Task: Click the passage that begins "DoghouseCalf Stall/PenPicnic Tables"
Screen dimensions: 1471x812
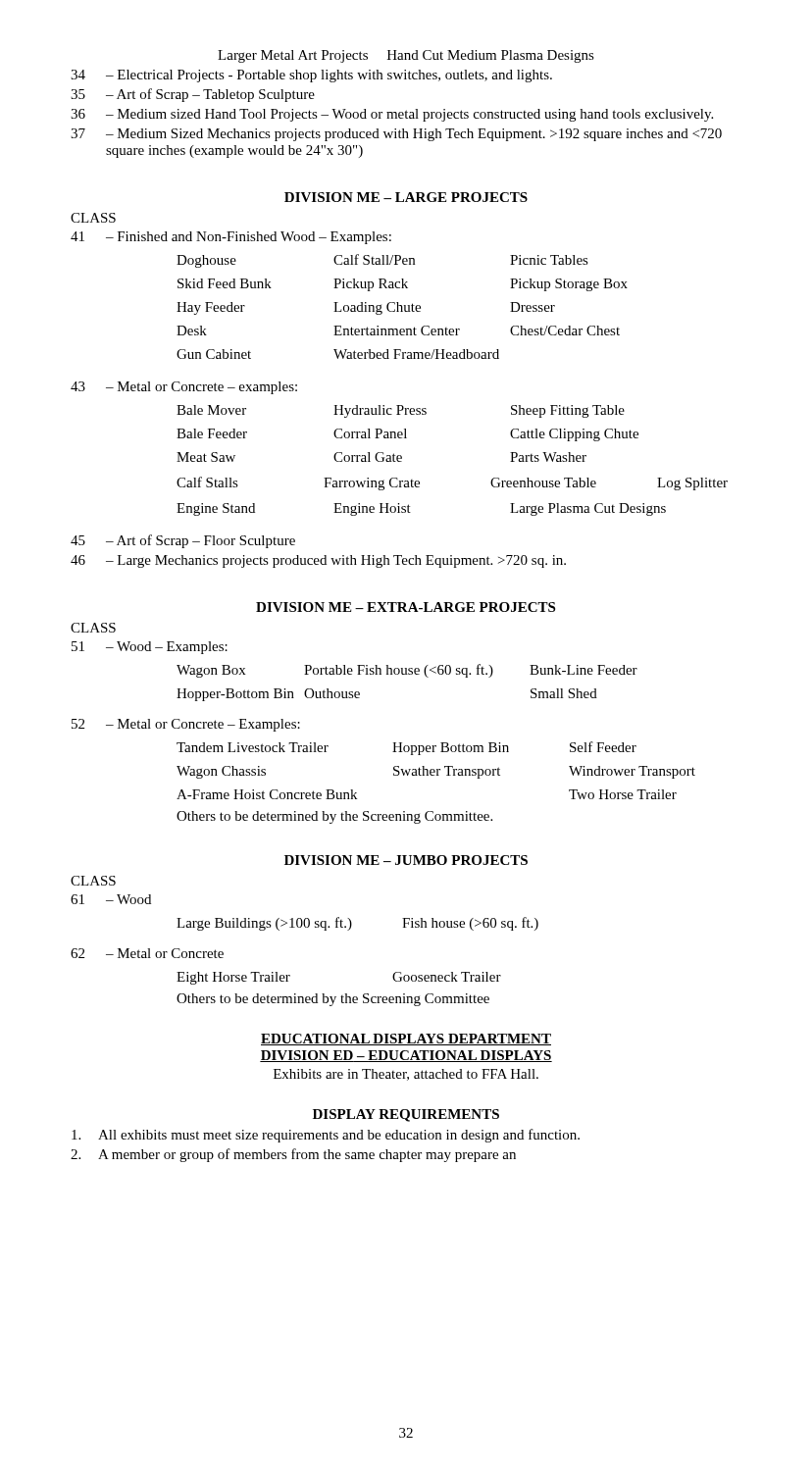Action: 382,261
